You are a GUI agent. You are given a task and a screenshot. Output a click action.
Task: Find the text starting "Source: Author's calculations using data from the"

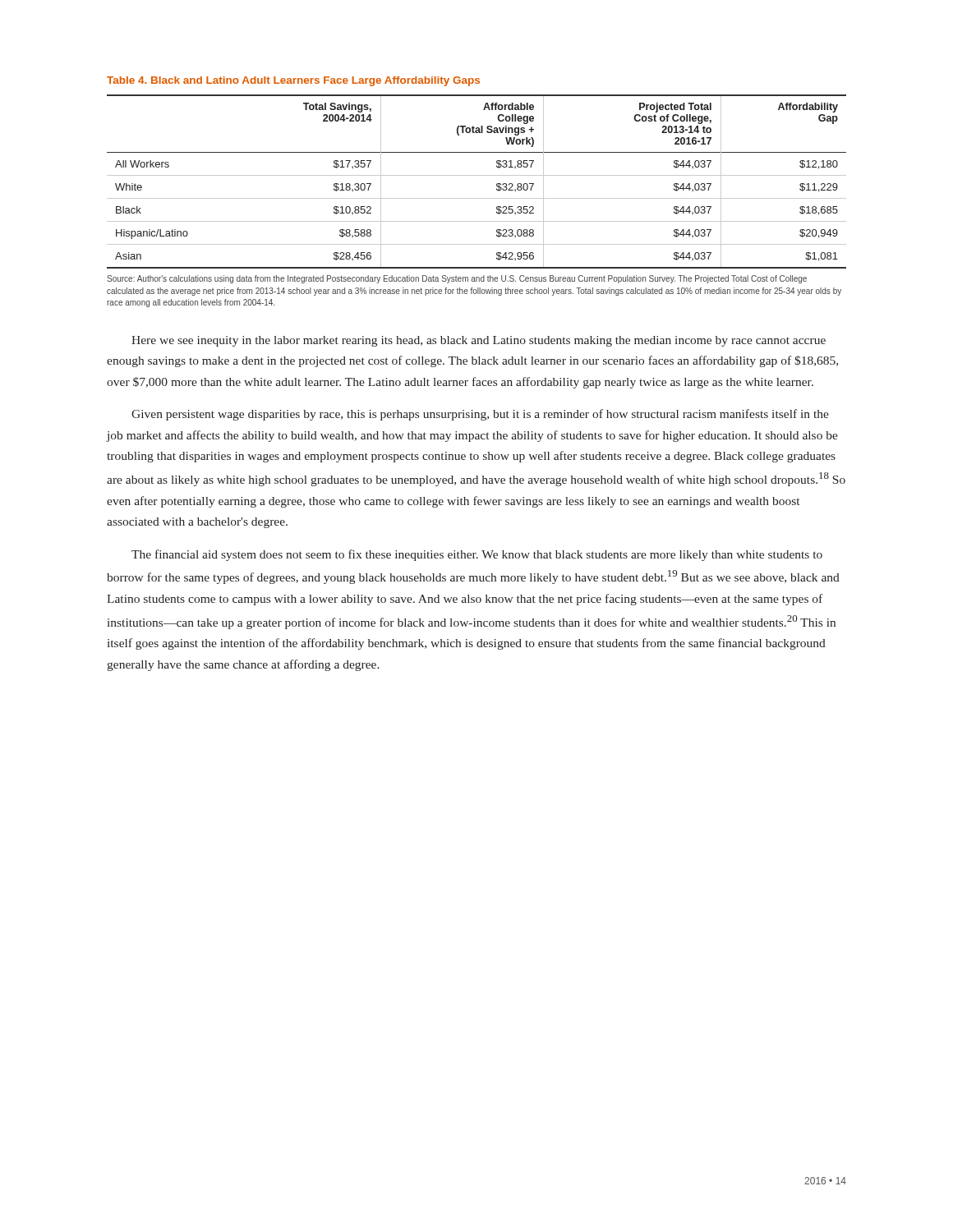(x=474, y=291)
